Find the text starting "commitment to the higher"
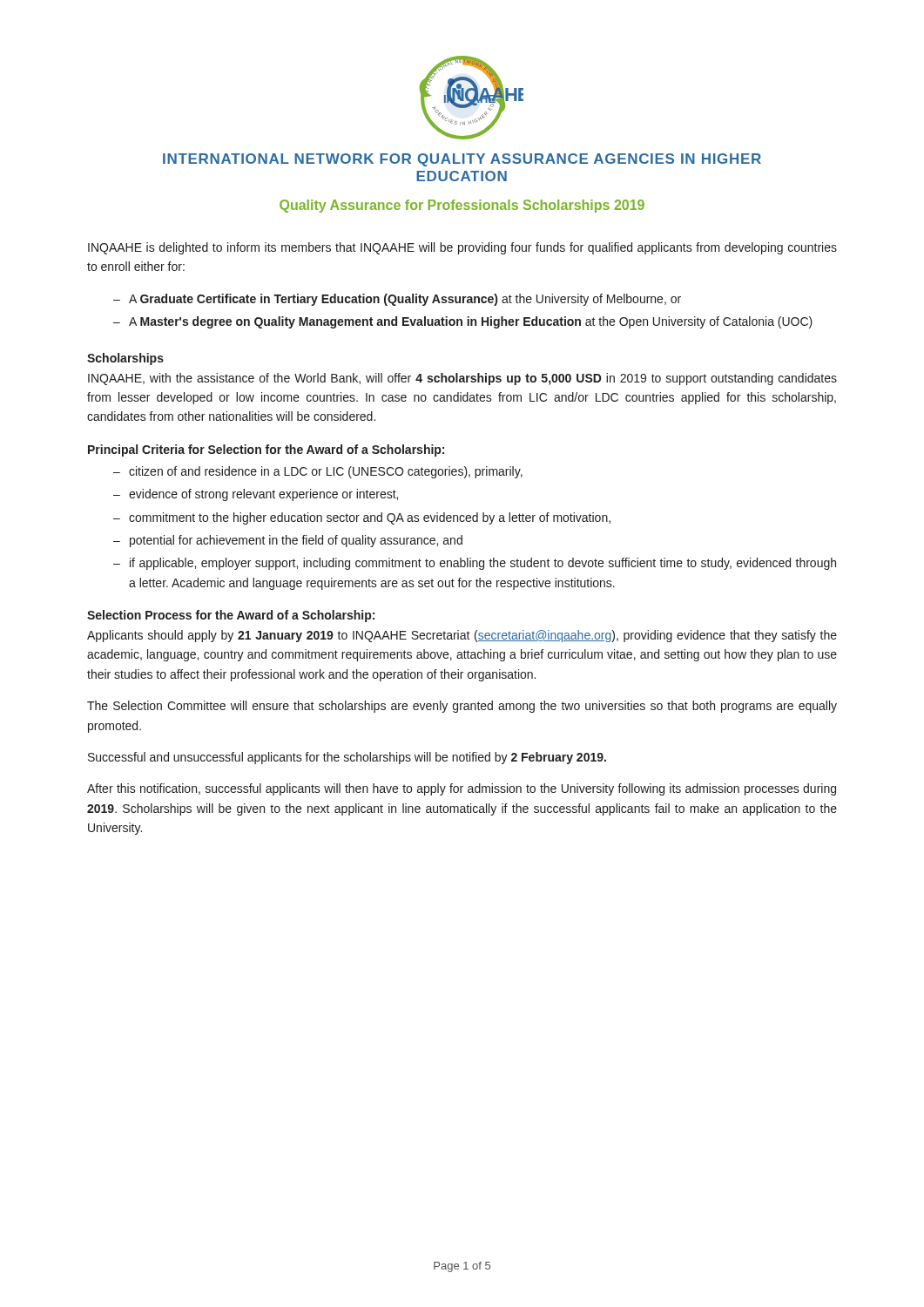Screen dimensions: 1307x924 tap(370, 517)
